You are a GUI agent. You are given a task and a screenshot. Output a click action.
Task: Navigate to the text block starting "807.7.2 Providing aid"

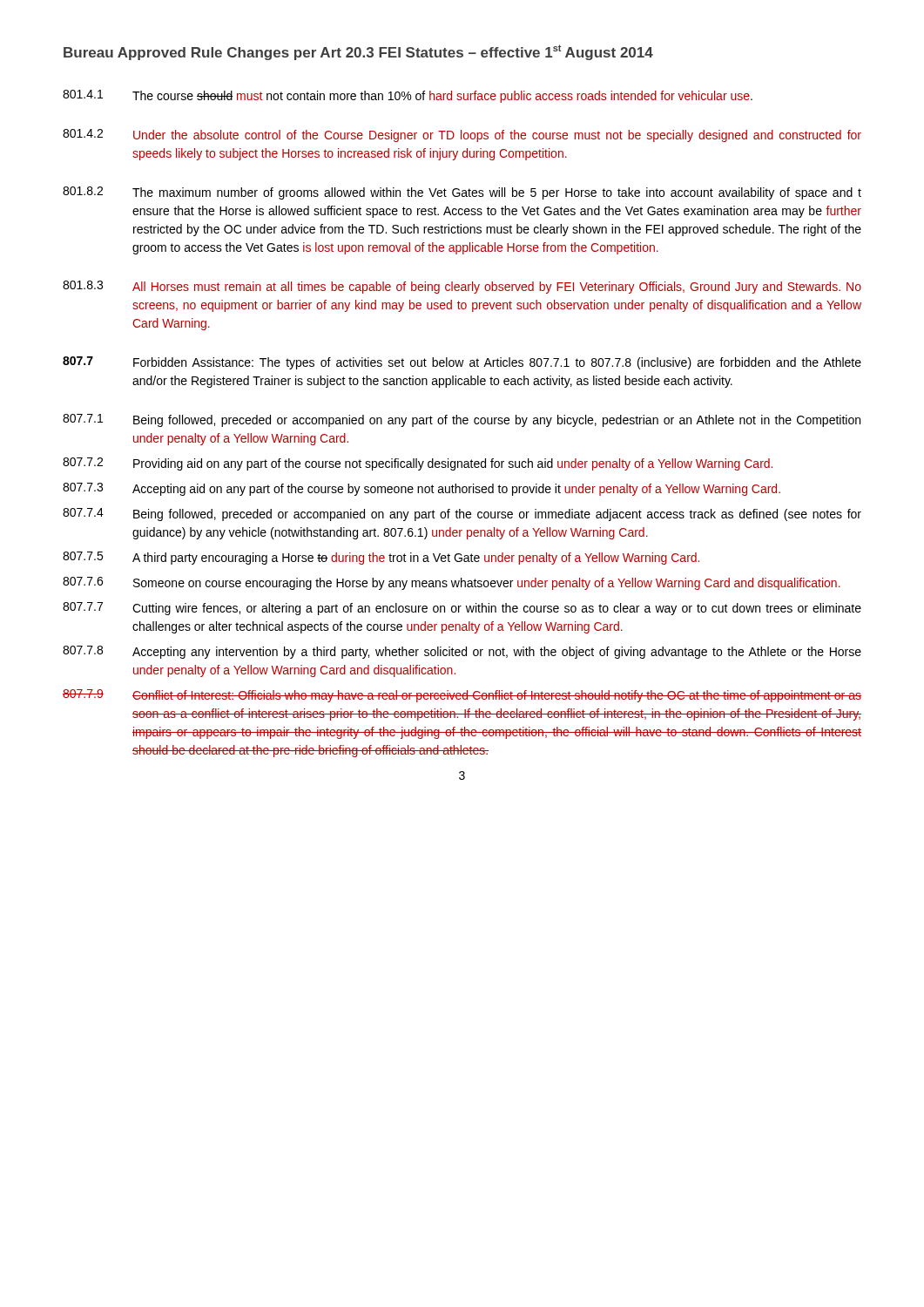pos(462,464)
